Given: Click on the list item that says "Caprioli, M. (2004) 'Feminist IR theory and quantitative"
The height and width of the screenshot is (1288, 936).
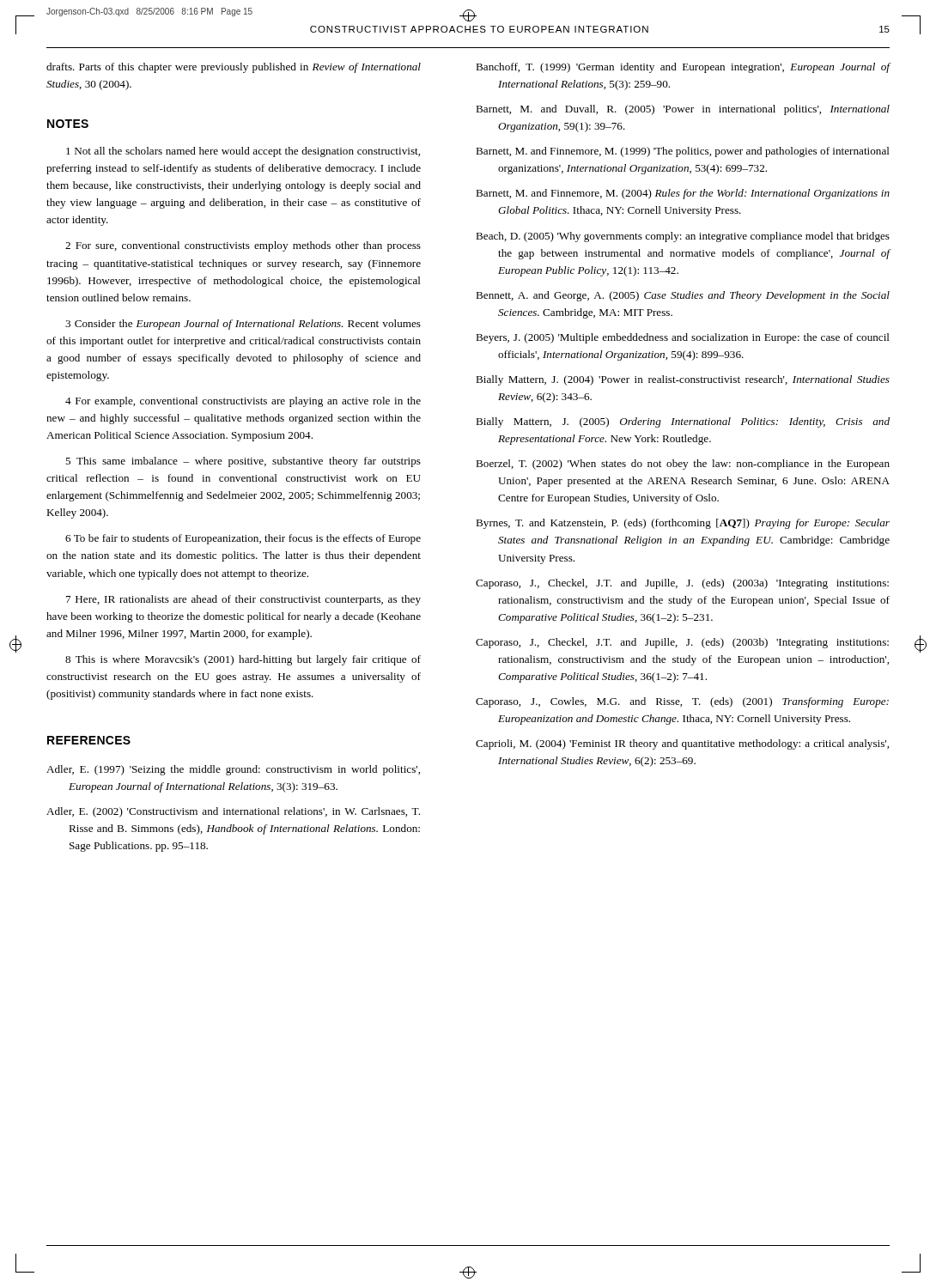Looking at the screenshot, I should click(x=683, y=752).
